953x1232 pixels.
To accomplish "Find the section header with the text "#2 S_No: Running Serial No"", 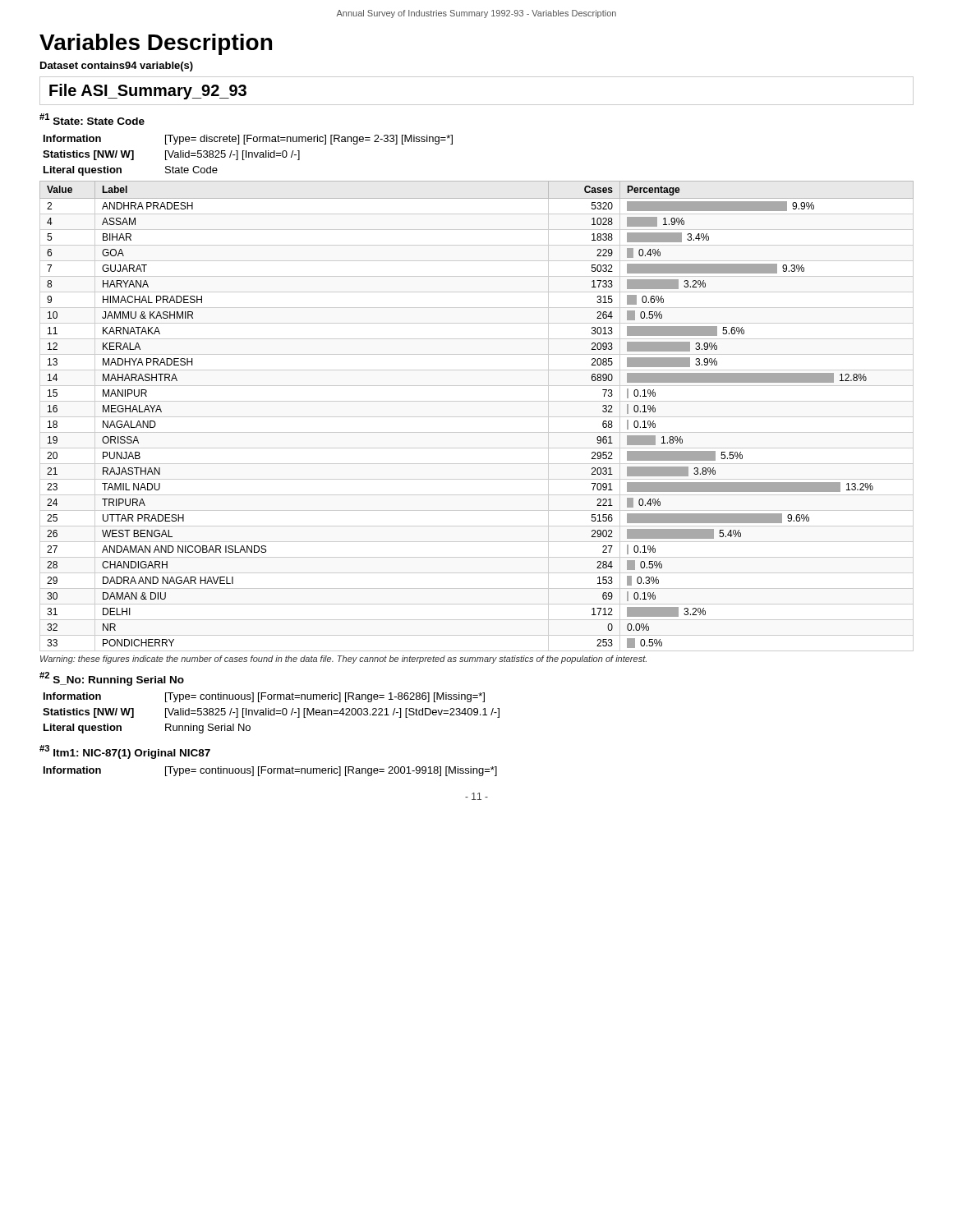I will point(112,677).
